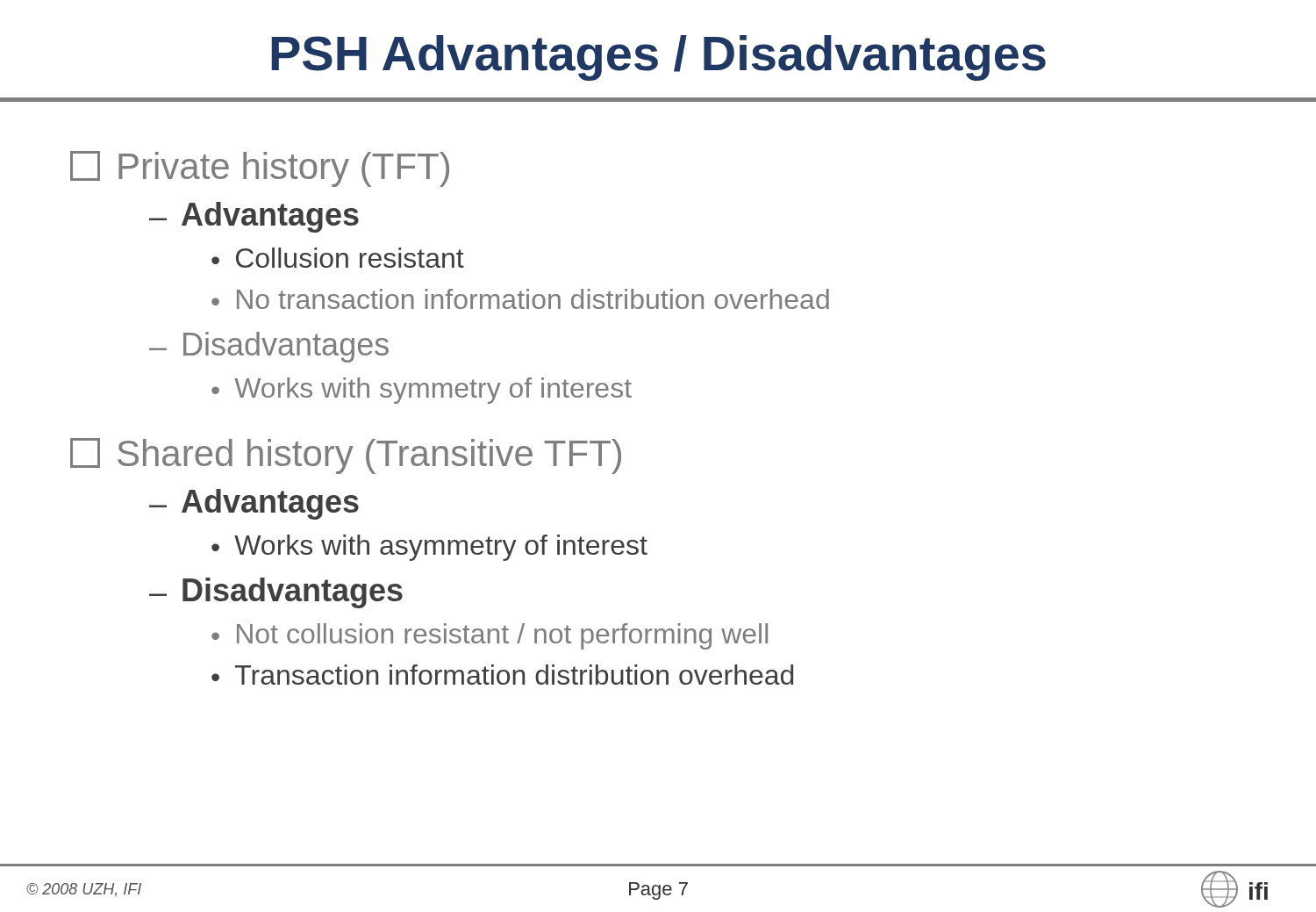Viewport: 1316px width, 912px height.
Task: Locate the list item with the text "• Works with asymmetry of interest"
Action: [x=429, y=546]
